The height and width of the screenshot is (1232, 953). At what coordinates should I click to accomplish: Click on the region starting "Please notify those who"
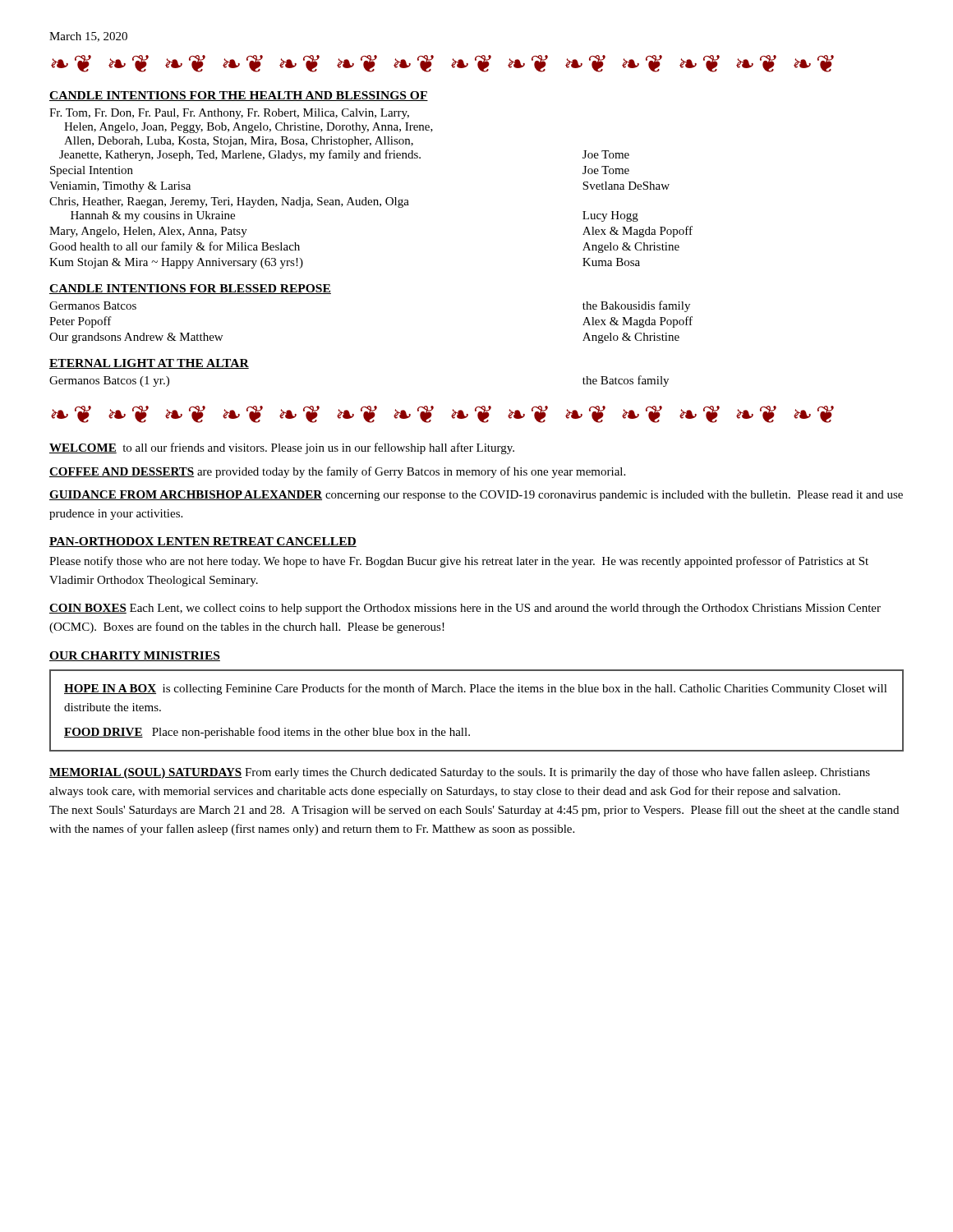[x=459, y=571]
